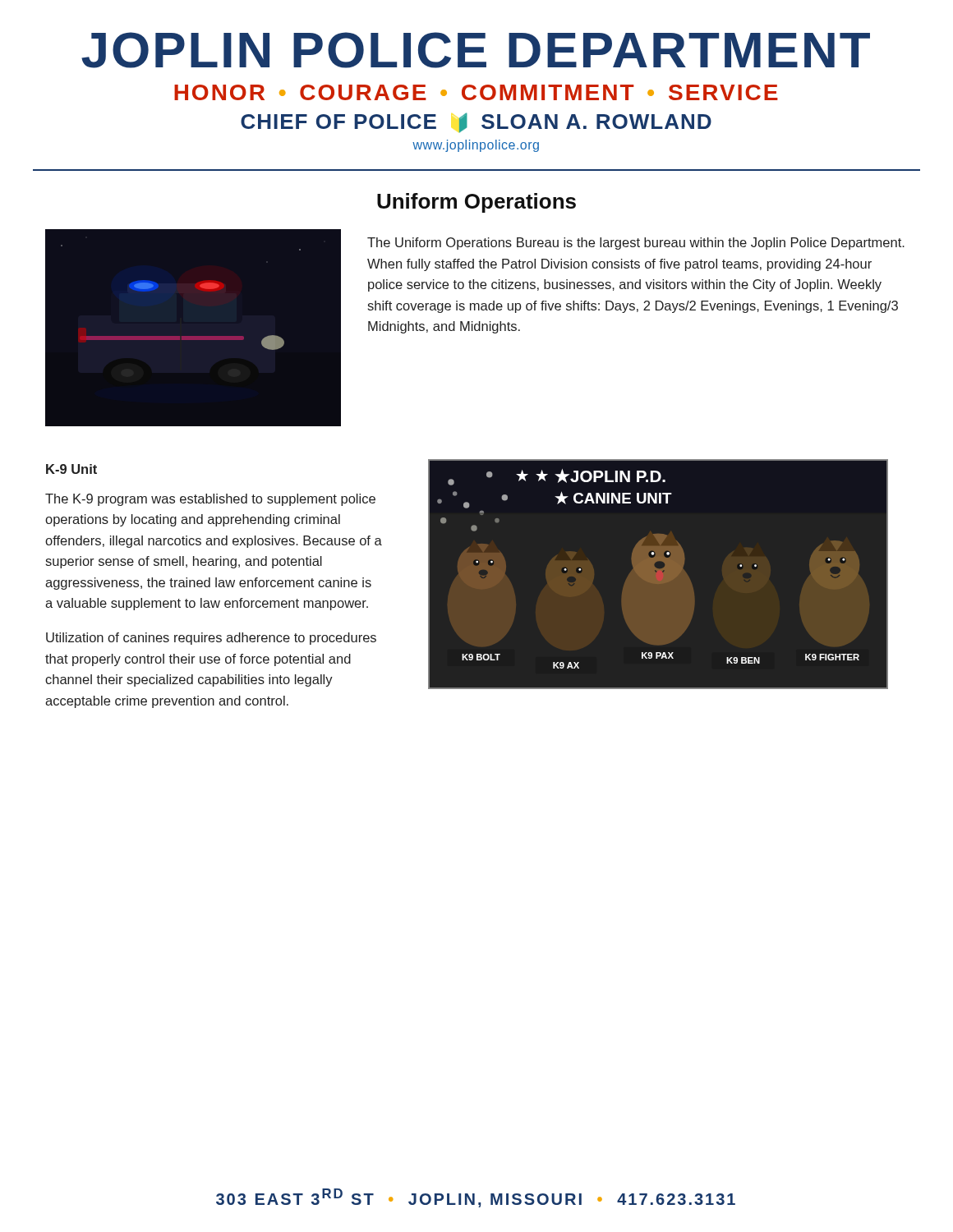This screenshot has height=1232, width=953.
Task: Select the text block with the text "The Uniform Operations Bureau is"
Action: click(x=636, y=284)
